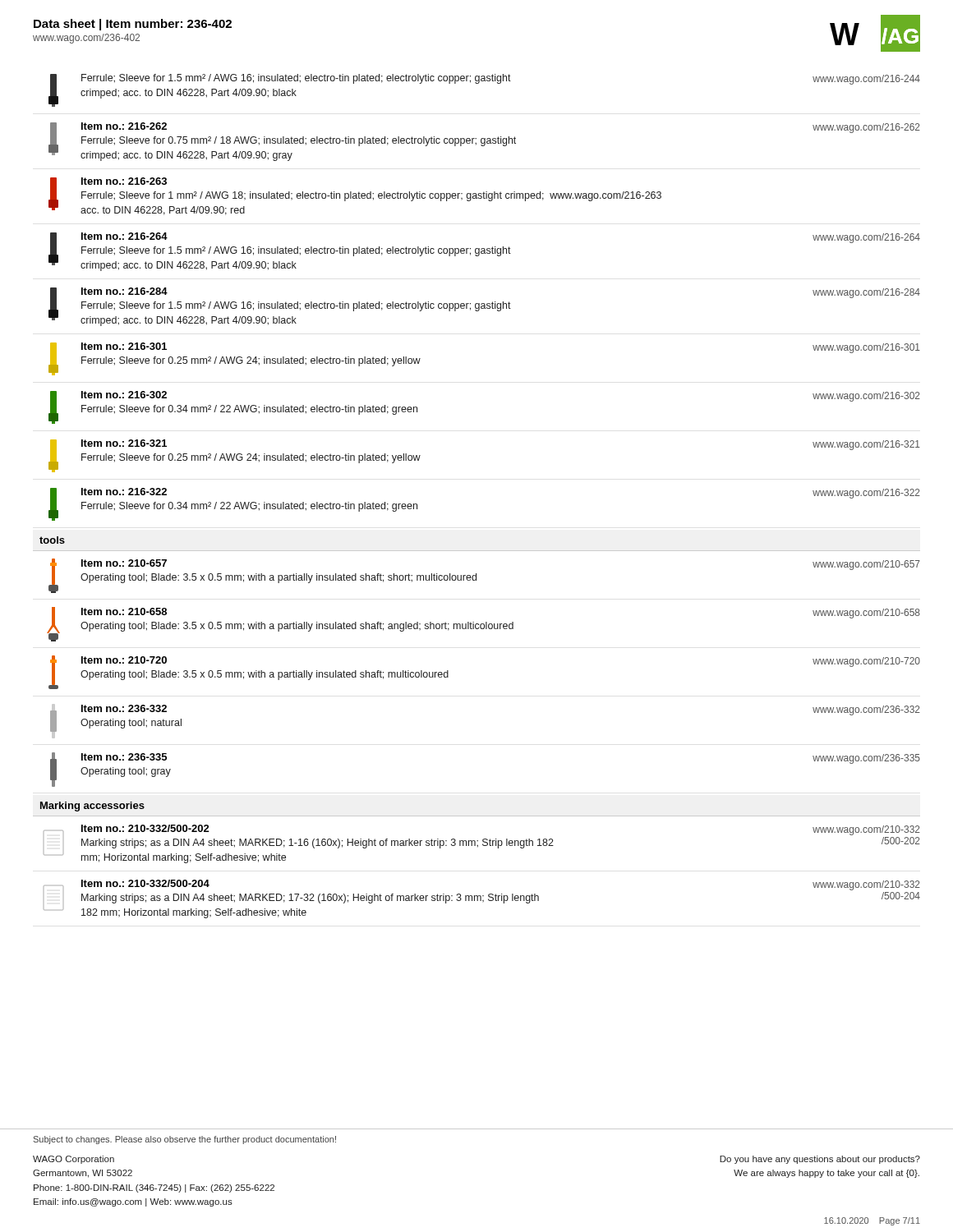The height and width of the screenshot is (1232, 953).
Task: Select the element starting "Item no.: 216-322 Ferrule; Sleeve for 0.34 mm²"
Action: pyautogui.click(x=147, y=504)
